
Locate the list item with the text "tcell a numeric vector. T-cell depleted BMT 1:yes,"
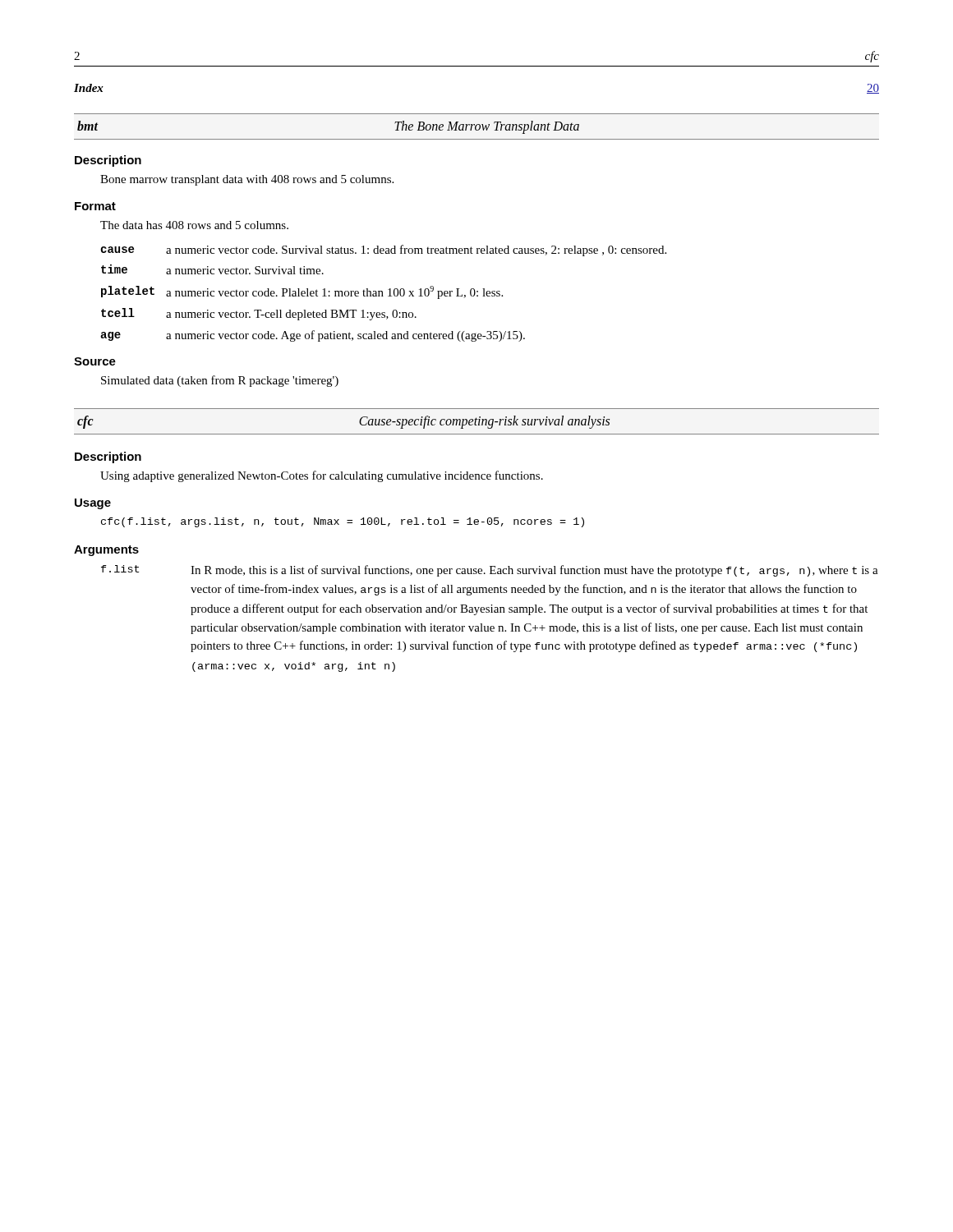pyautogui.click(x=259, y=314)
